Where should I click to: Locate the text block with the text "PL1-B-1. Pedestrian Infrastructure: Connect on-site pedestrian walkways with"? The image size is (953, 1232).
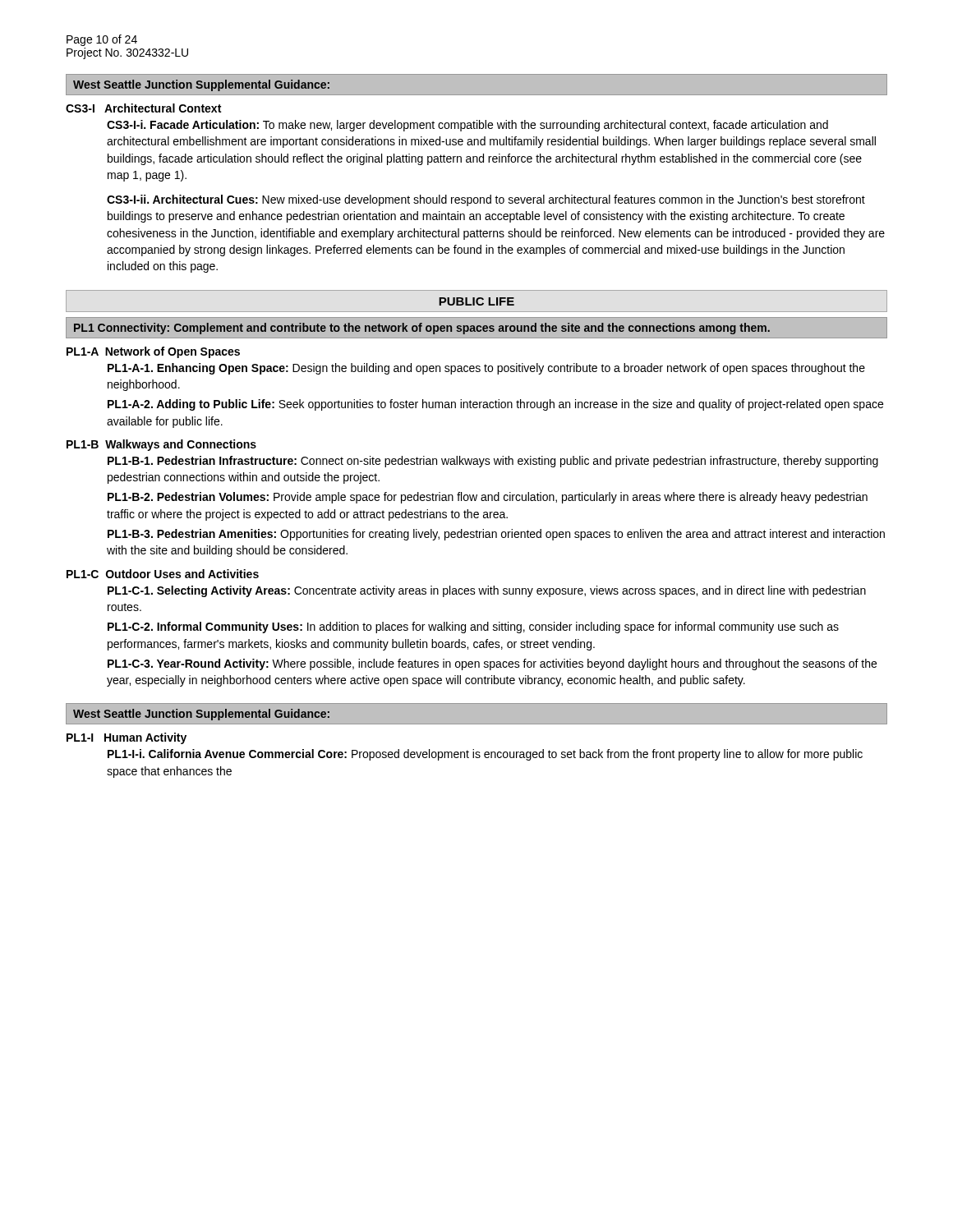click(493, 469)
